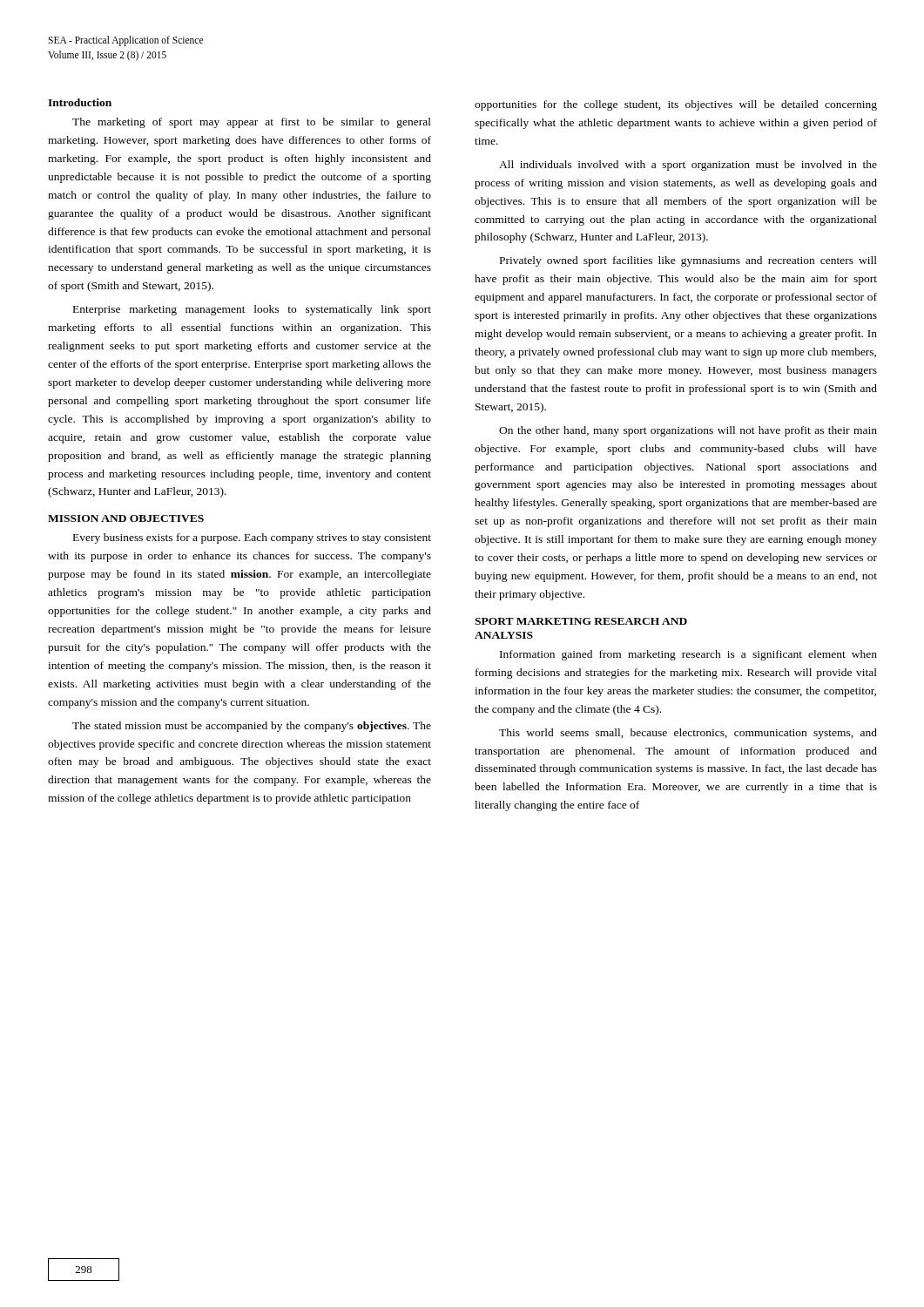This screenshot has width=924, height=1307.
Task: Navigate to the region starting "This world seems small, because electronics, communication systems,"
Action: pos(676,769)
